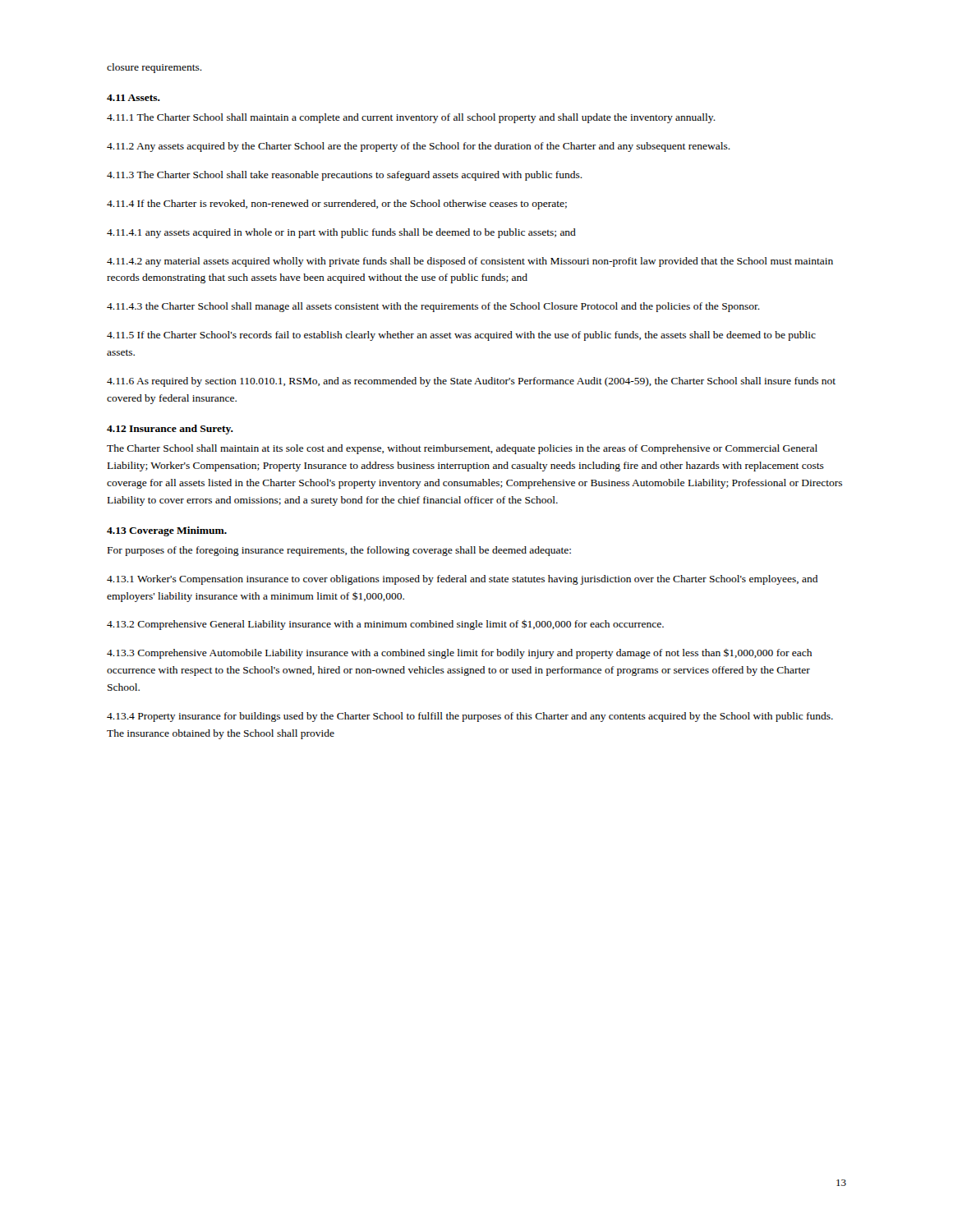Locate the passage starting "11.5 If the Charter School's records"
The width and height of the screenshot is (953, 1232).
point(461,344)
